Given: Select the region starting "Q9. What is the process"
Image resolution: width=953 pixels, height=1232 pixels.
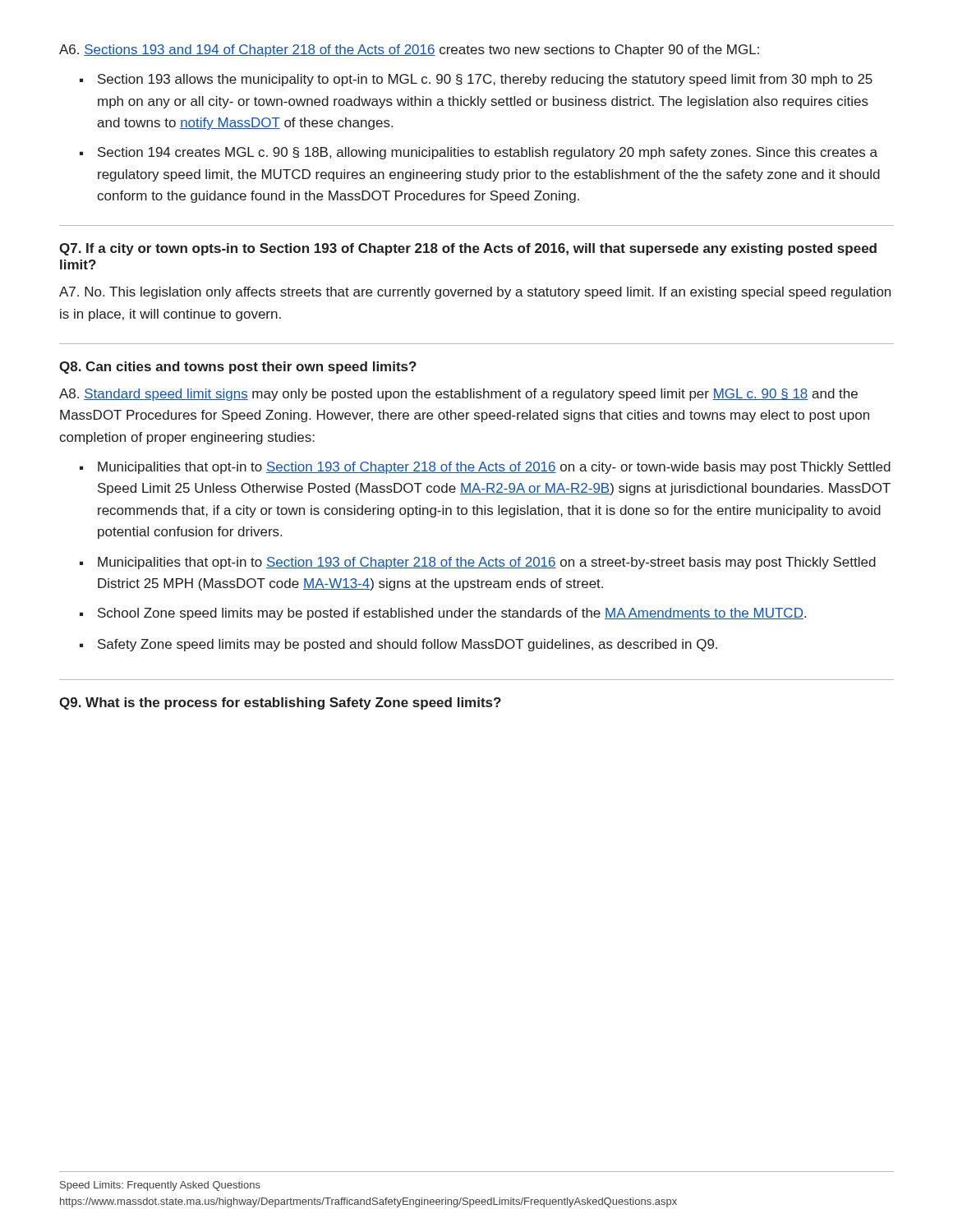Looking at the screenshot, I should click(280, 703).
